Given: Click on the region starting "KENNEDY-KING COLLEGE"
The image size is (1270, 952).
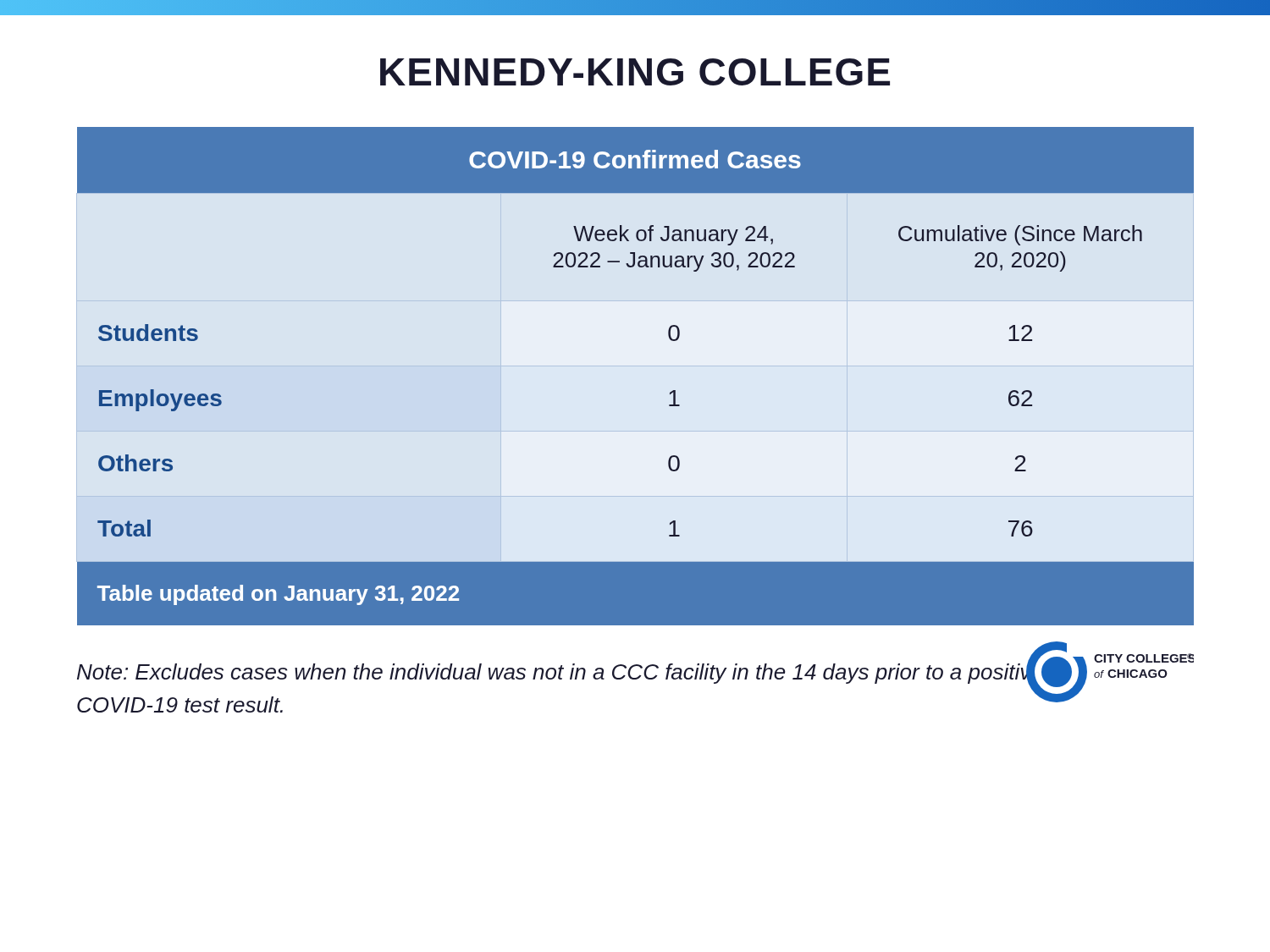Looking at the screenshot, I should [x=635, y=72].
